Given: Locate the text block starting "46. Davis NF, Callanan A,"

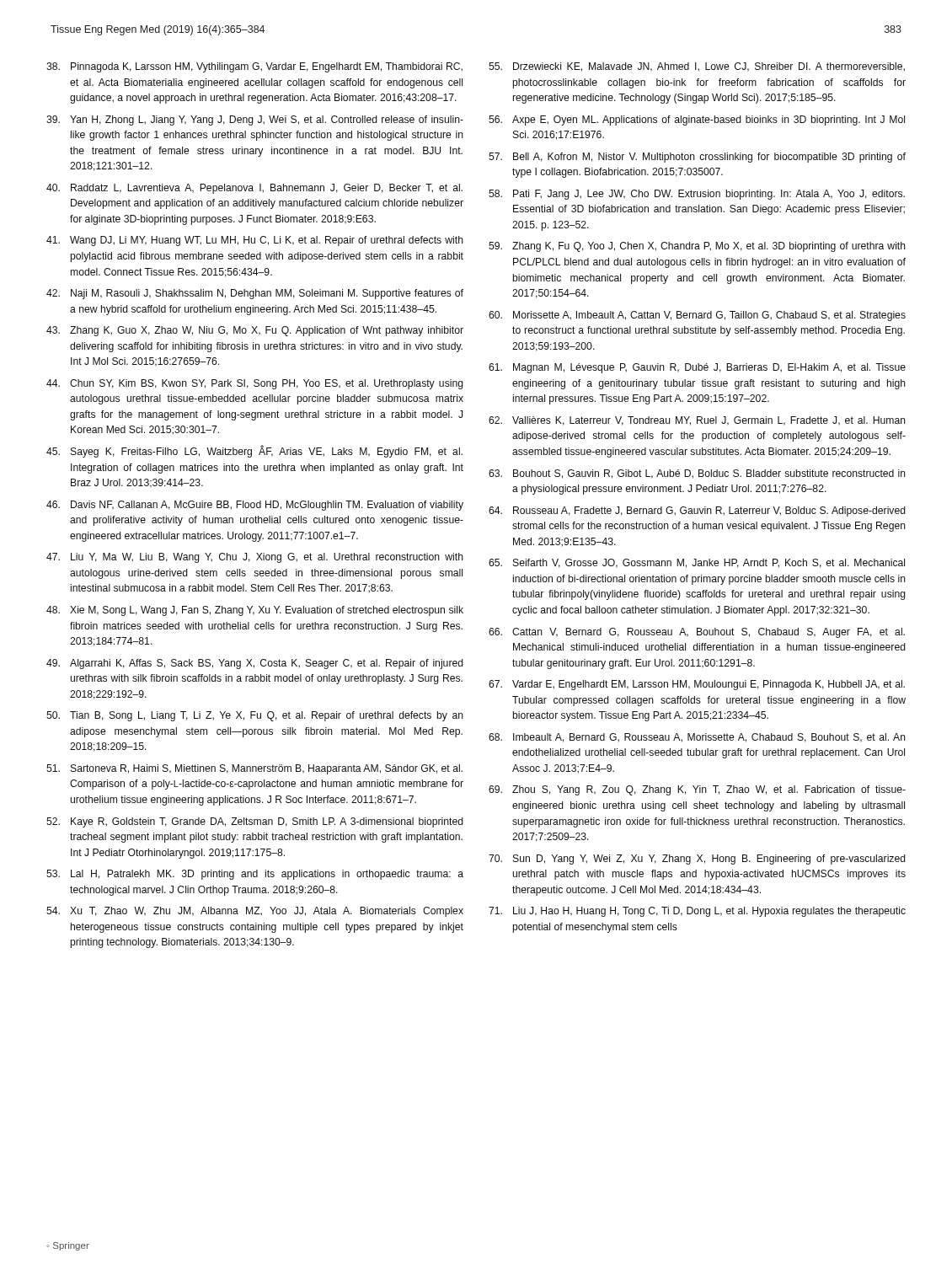Looking at the screenshot, I should [255, 520].
